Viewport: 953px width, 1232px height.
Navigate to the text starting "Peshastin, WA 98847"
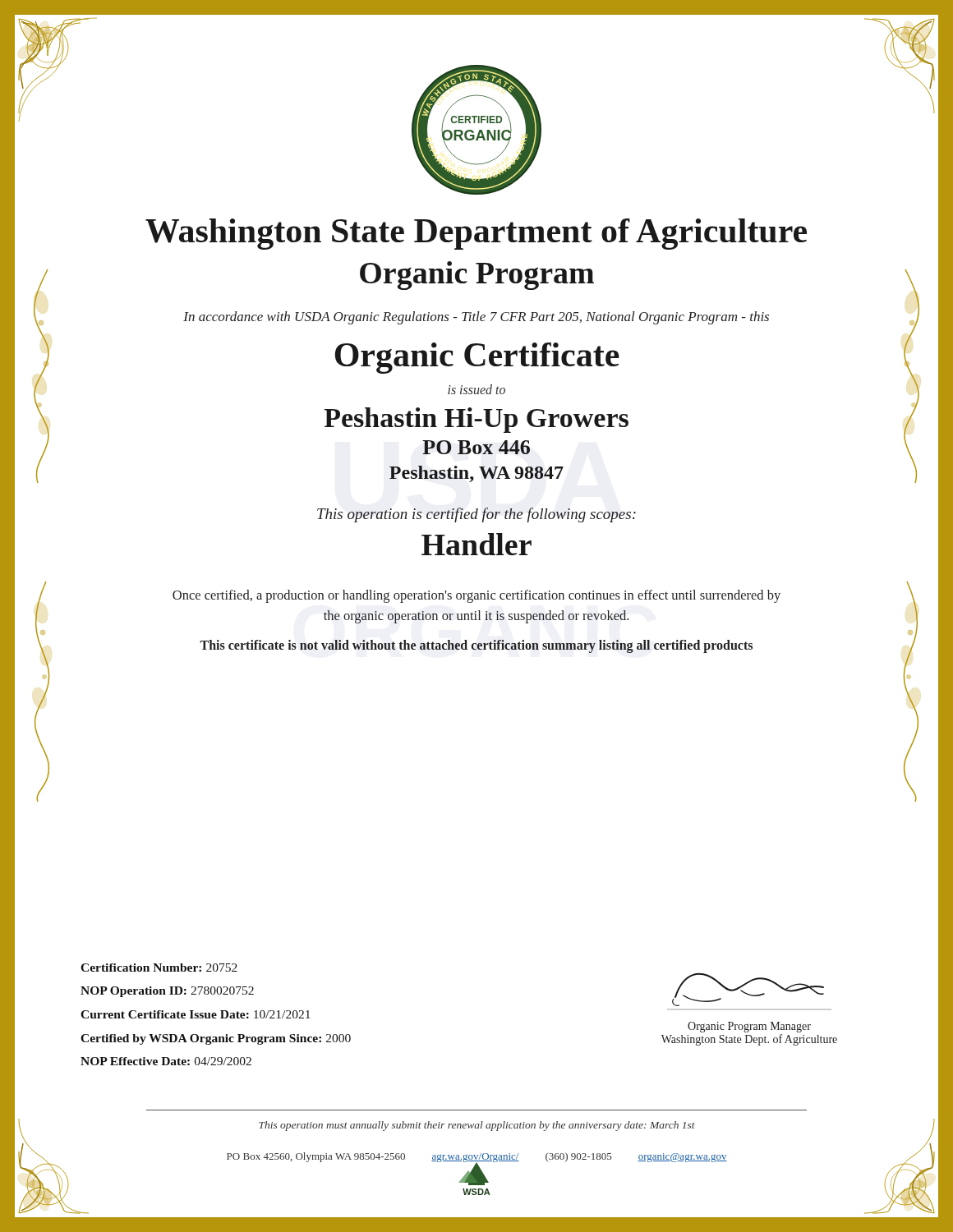(x=476, y=473)
